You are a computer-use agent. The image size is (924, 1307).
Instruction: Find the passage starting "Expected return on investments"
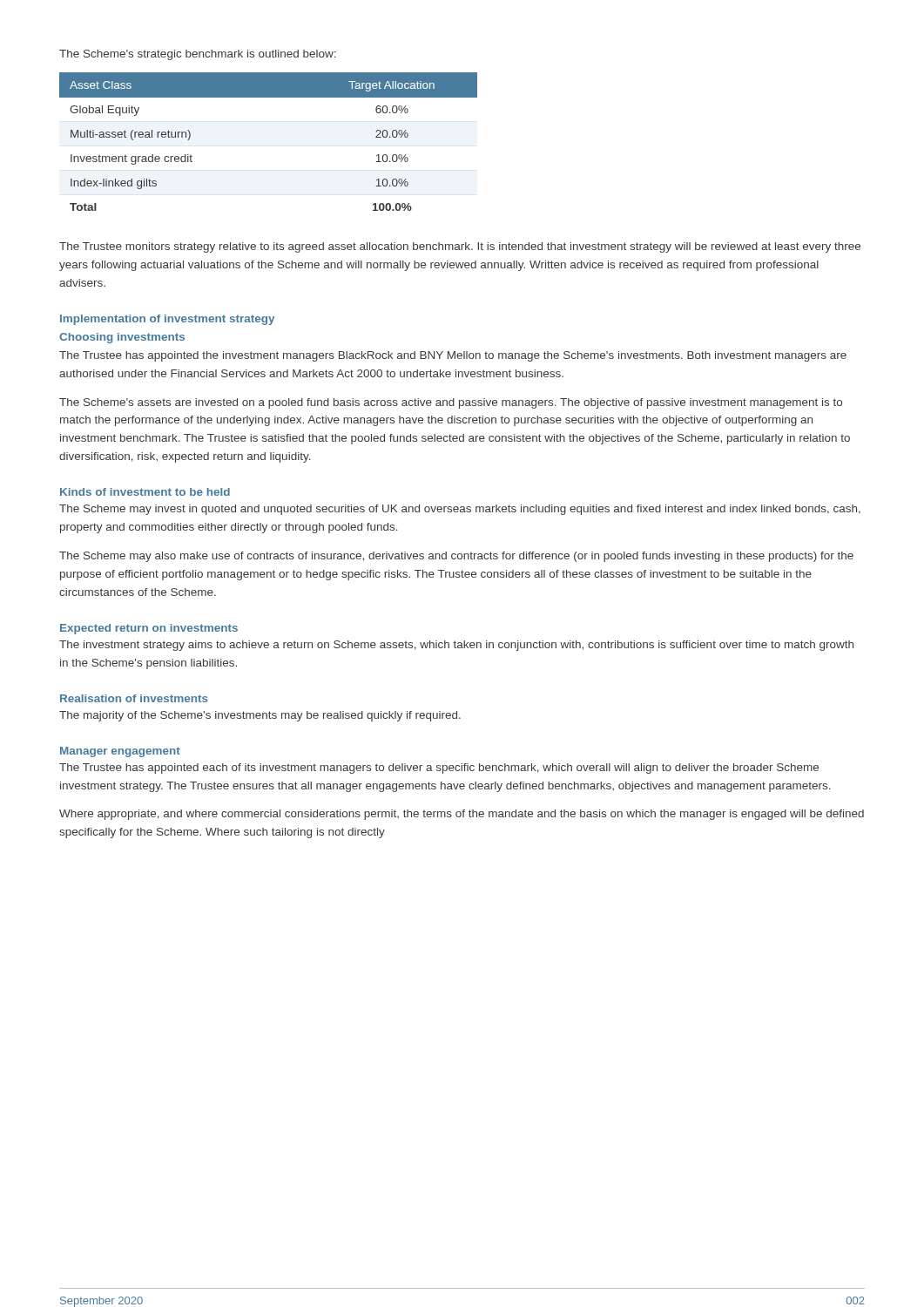[149, 628]
